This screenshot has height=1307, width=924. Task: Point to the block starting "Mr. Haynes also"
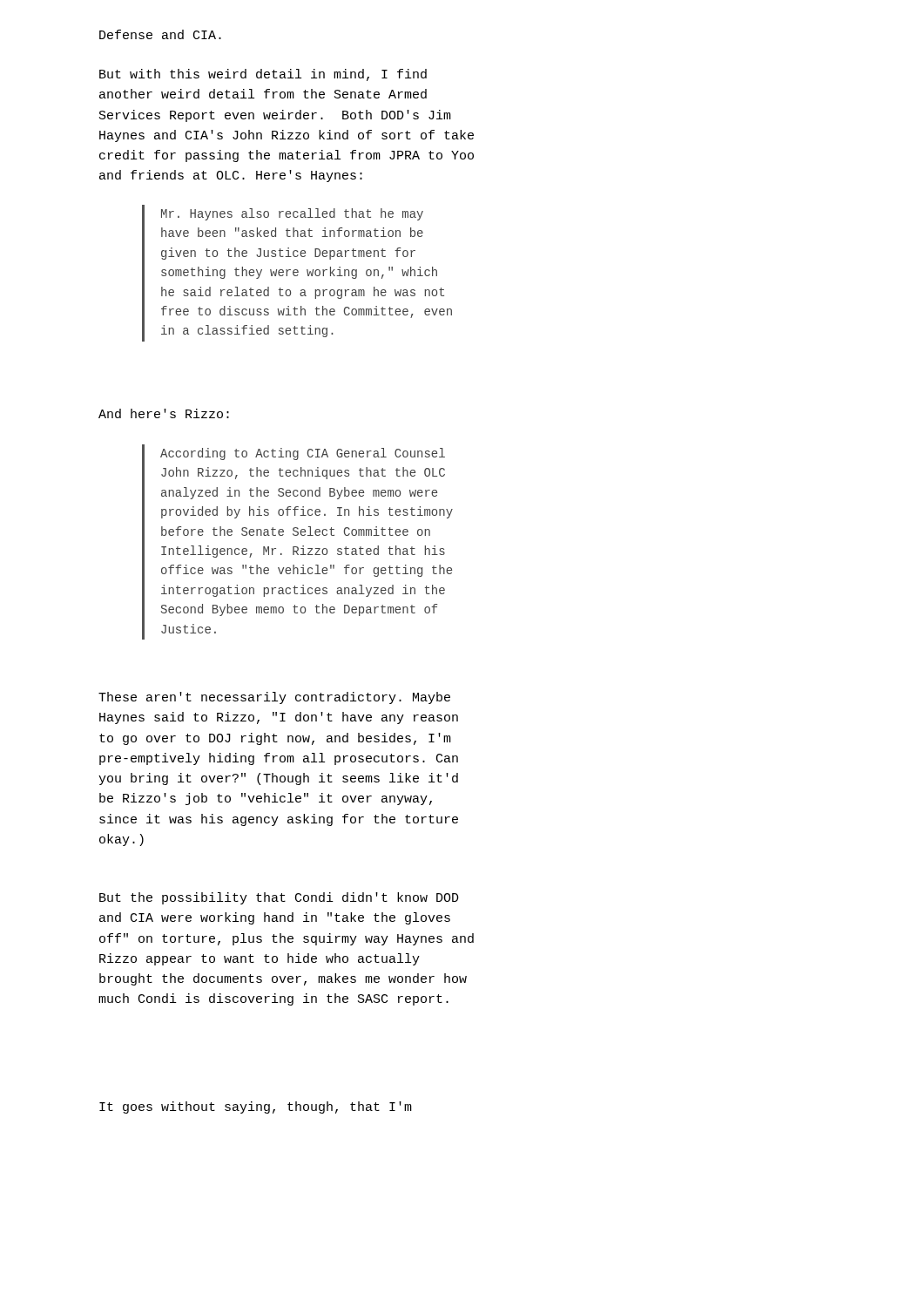364,273
